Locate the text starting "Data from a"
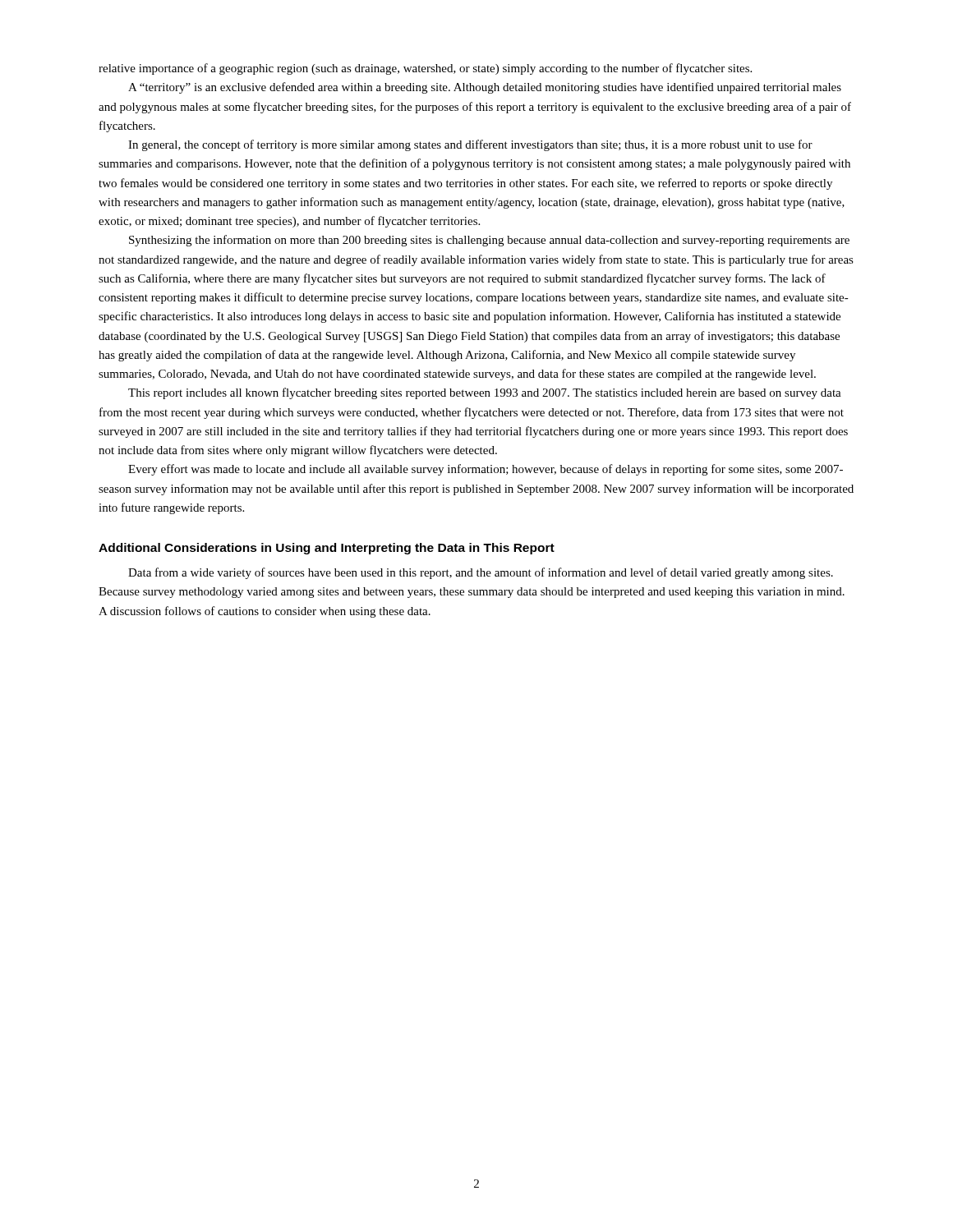This screenshot has height=1232, width=953. point(472,592)
